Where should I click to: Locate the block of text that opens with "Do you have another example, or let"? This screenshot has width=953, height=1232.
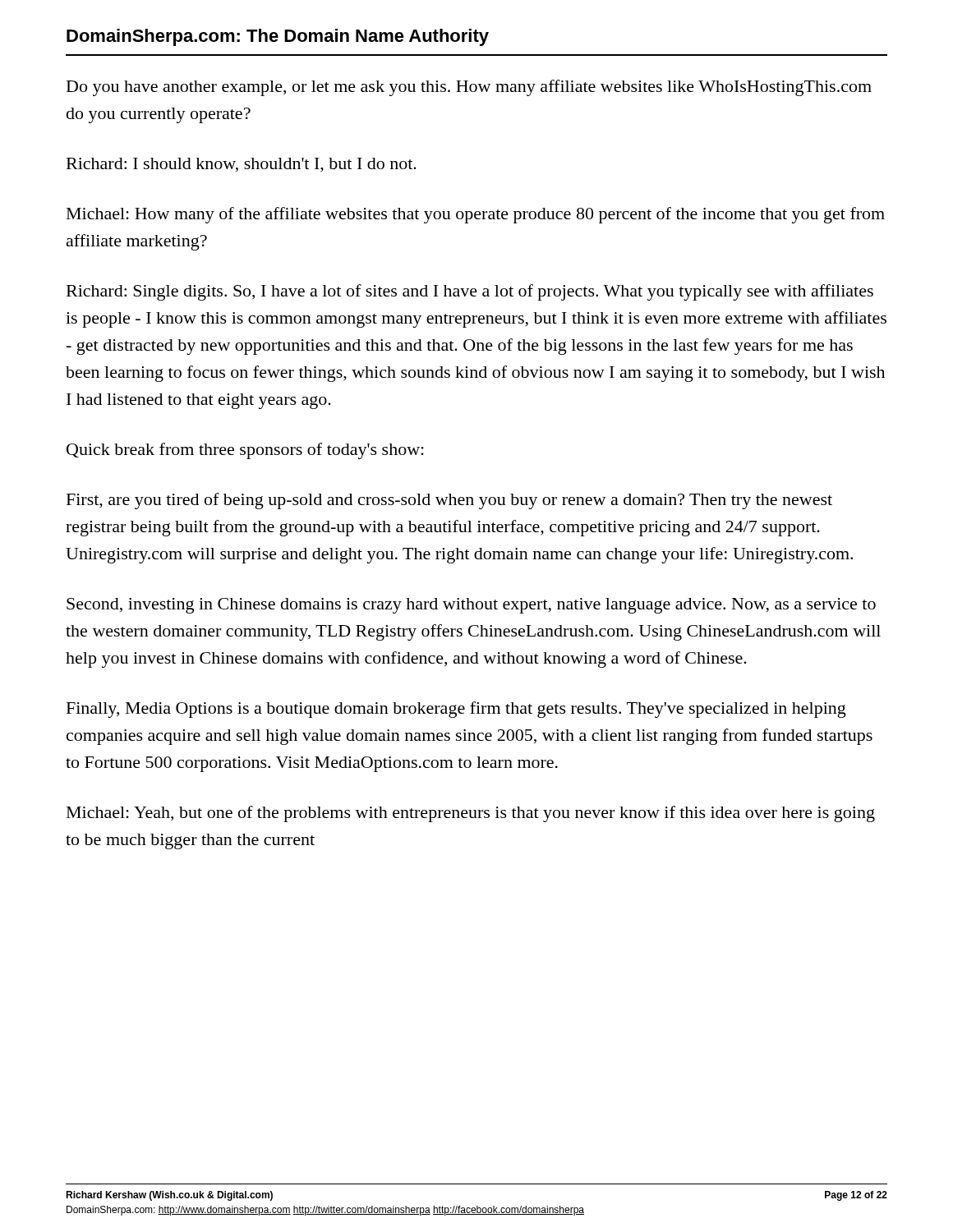[x=469, y=99]
